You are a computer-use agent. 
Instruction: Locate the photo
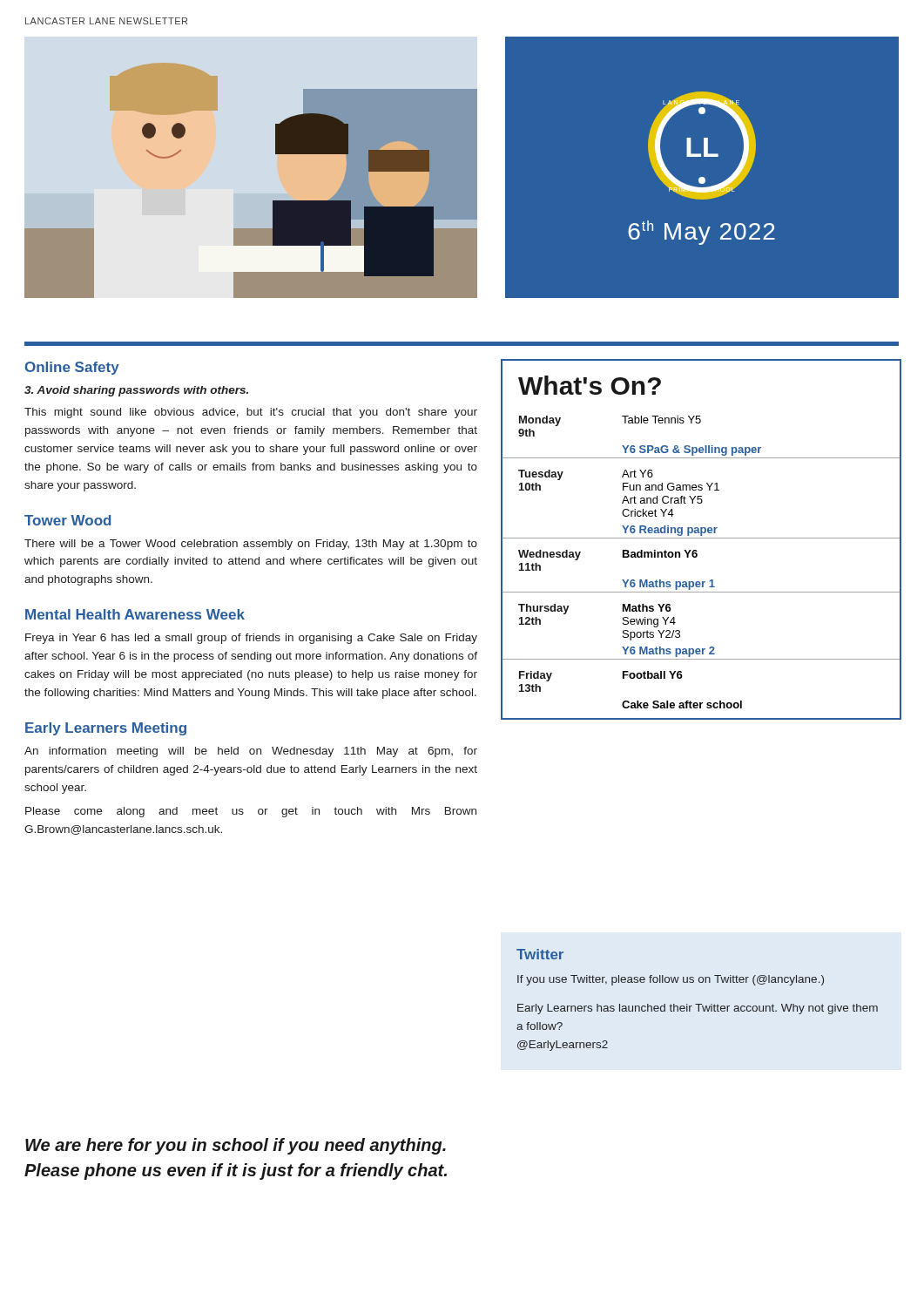tap(251, 167)
